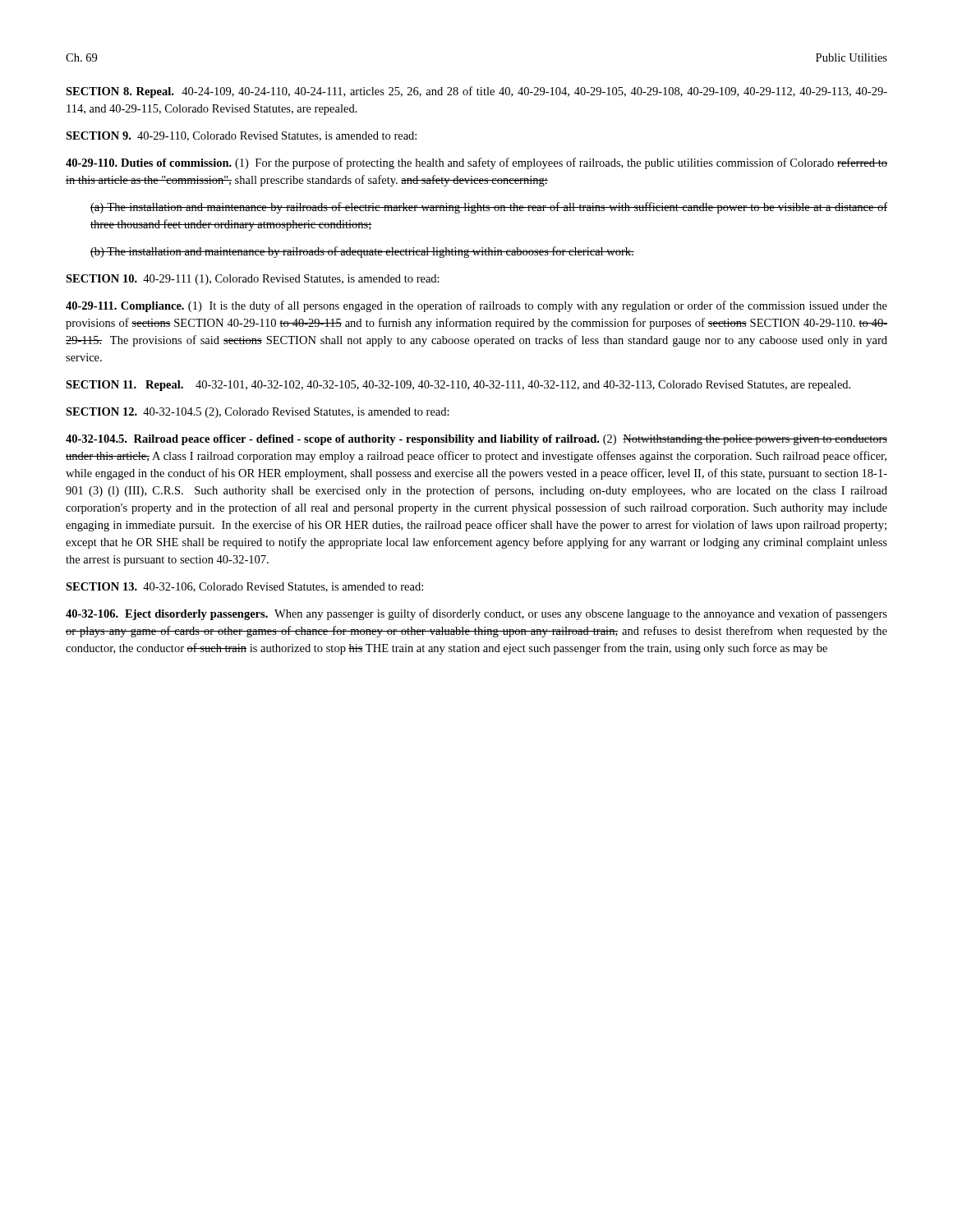Locate the block of text that opens with "SECTION 9. 40-29-110, Colorado Revised Statutes, is amended"
This screenshot has width=953, height=1232.
242,136
